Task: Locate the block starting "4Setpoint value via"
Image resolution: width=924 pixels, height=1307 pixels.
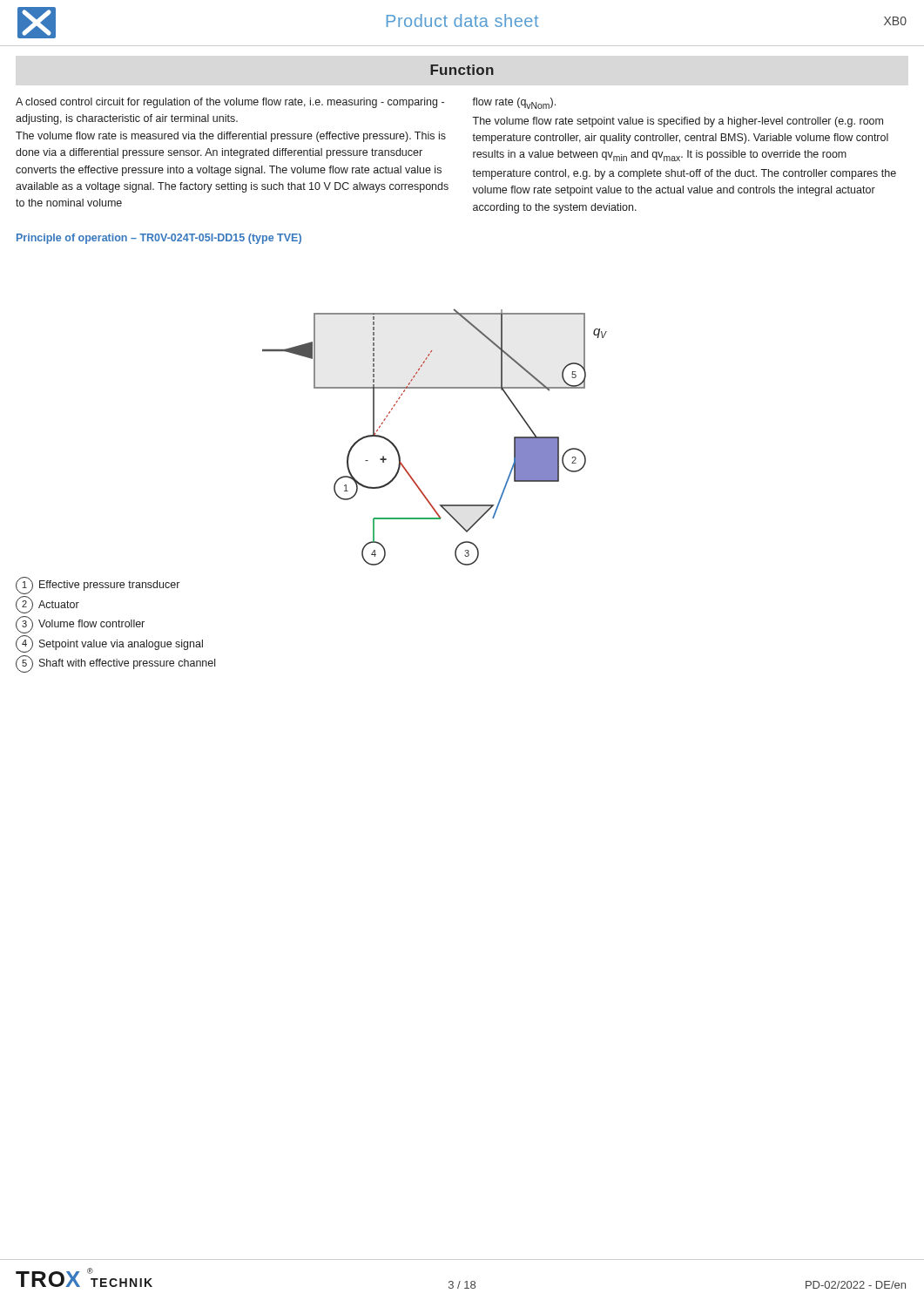Action: (x=110, y=644)
